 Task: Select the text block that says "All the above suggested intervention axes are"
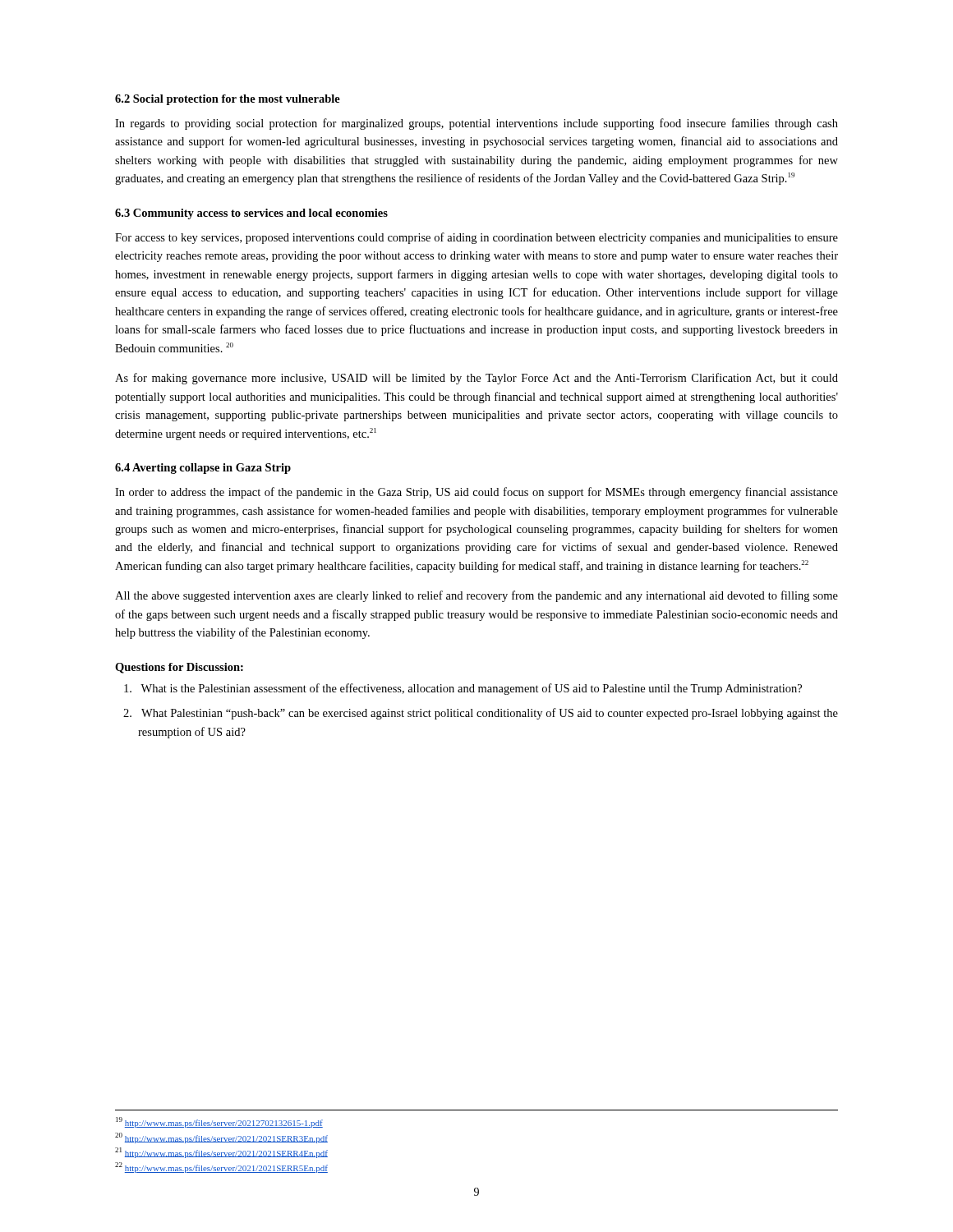476,614
